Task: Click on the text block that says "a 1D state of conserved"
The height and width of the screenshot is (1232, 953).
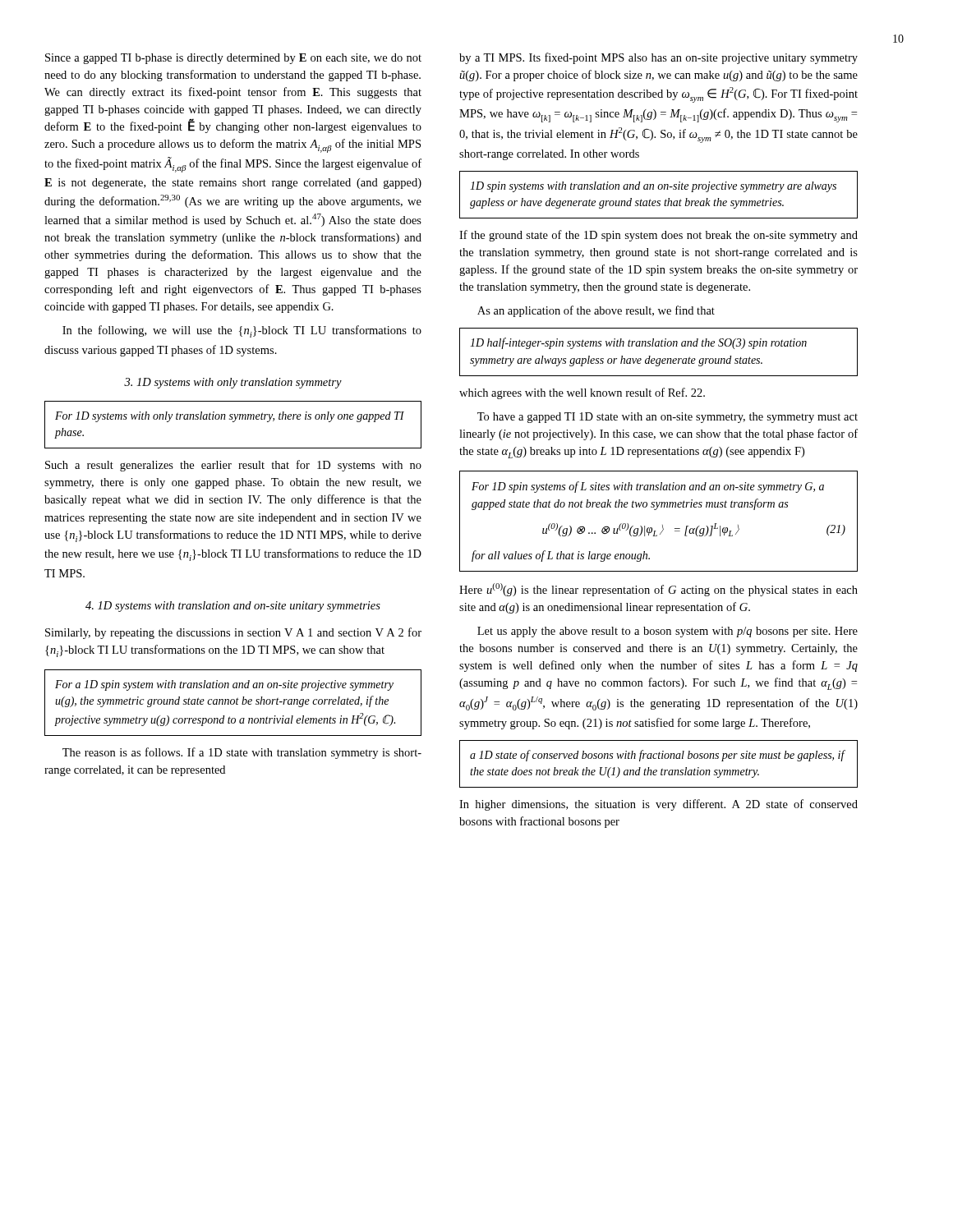Action: (x=658, y=764)
